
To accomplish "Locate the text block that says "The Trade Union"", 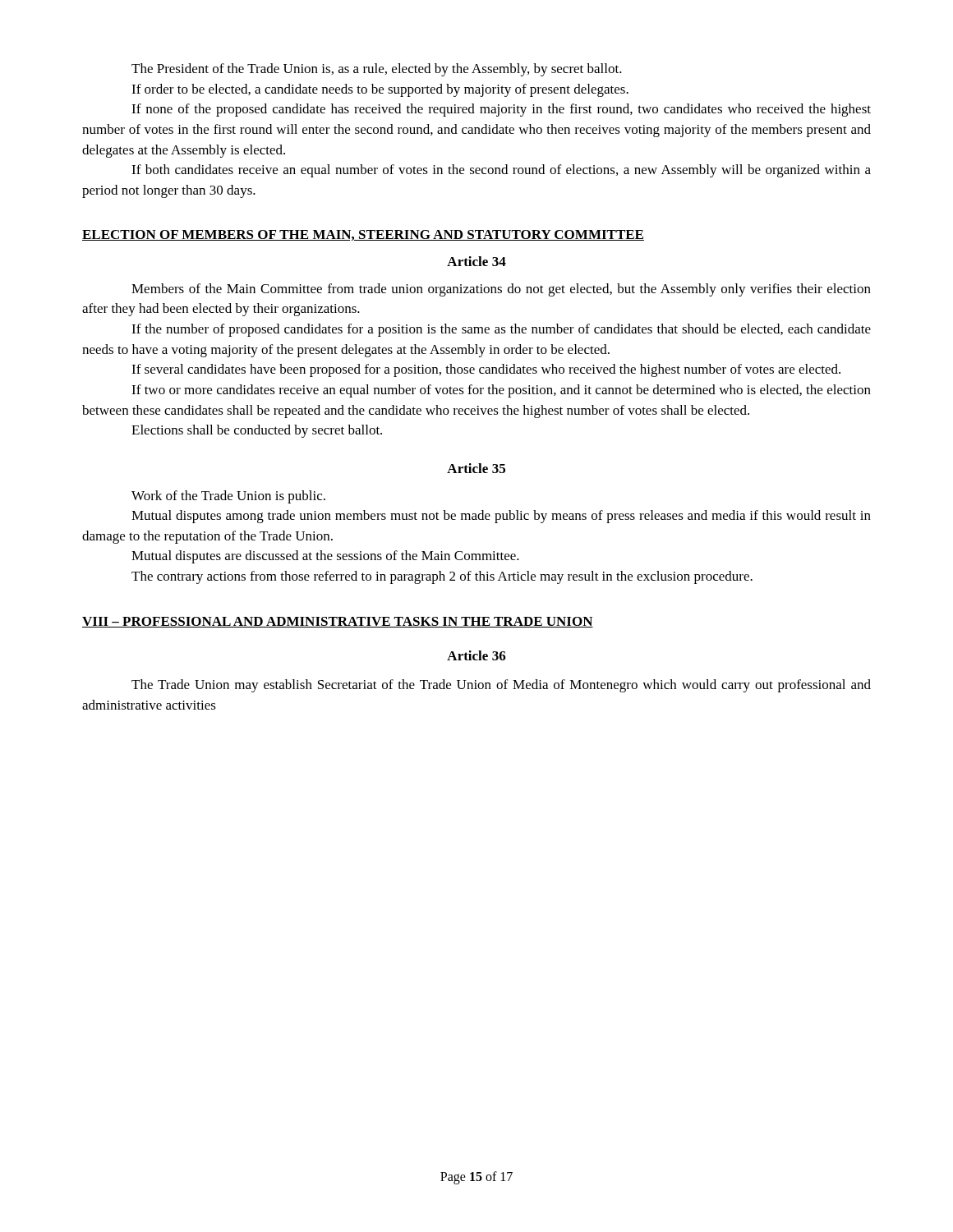I will tap(476, 695).
